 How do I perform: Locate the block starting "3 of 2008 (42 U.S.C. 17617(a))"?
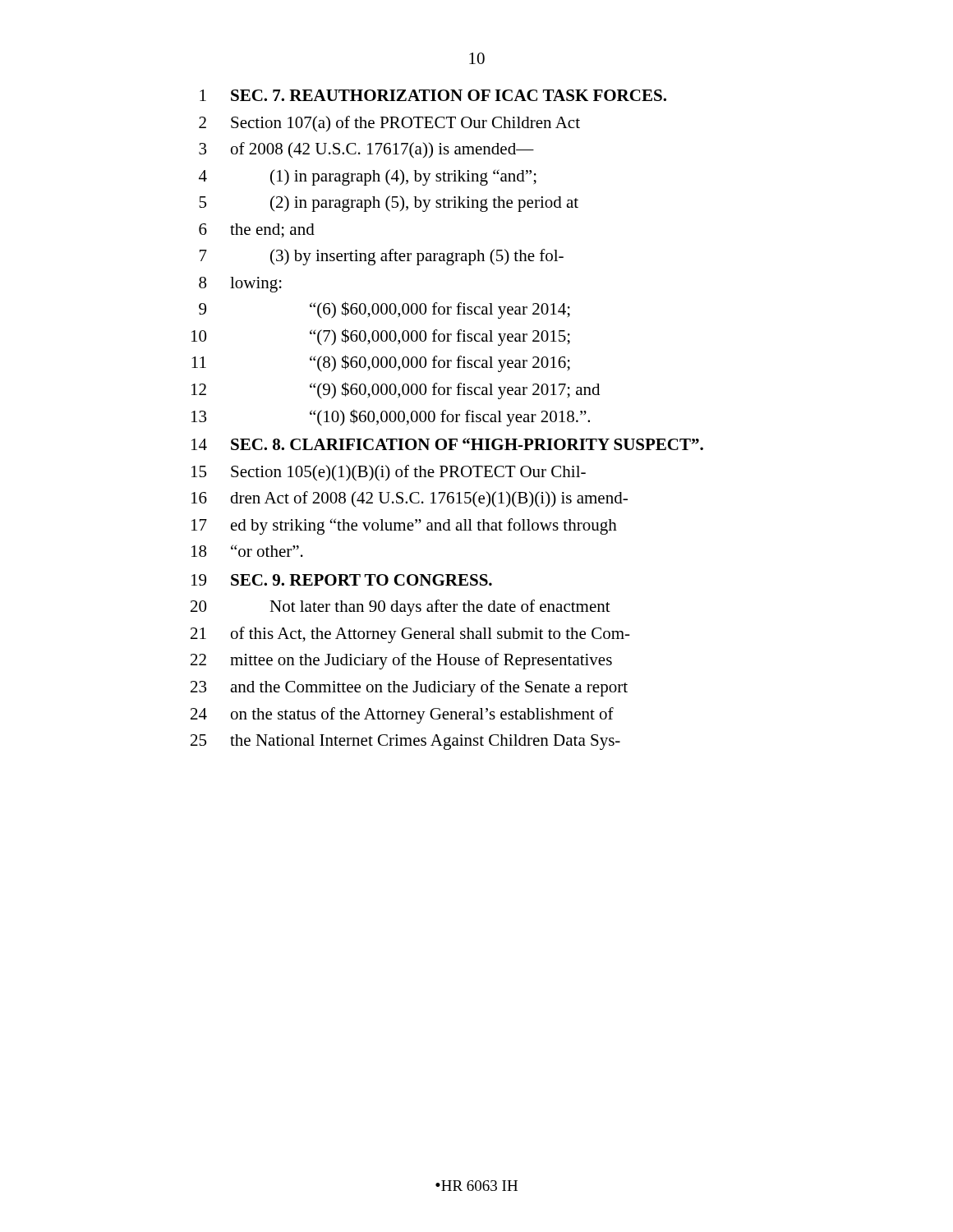point(505,149)
